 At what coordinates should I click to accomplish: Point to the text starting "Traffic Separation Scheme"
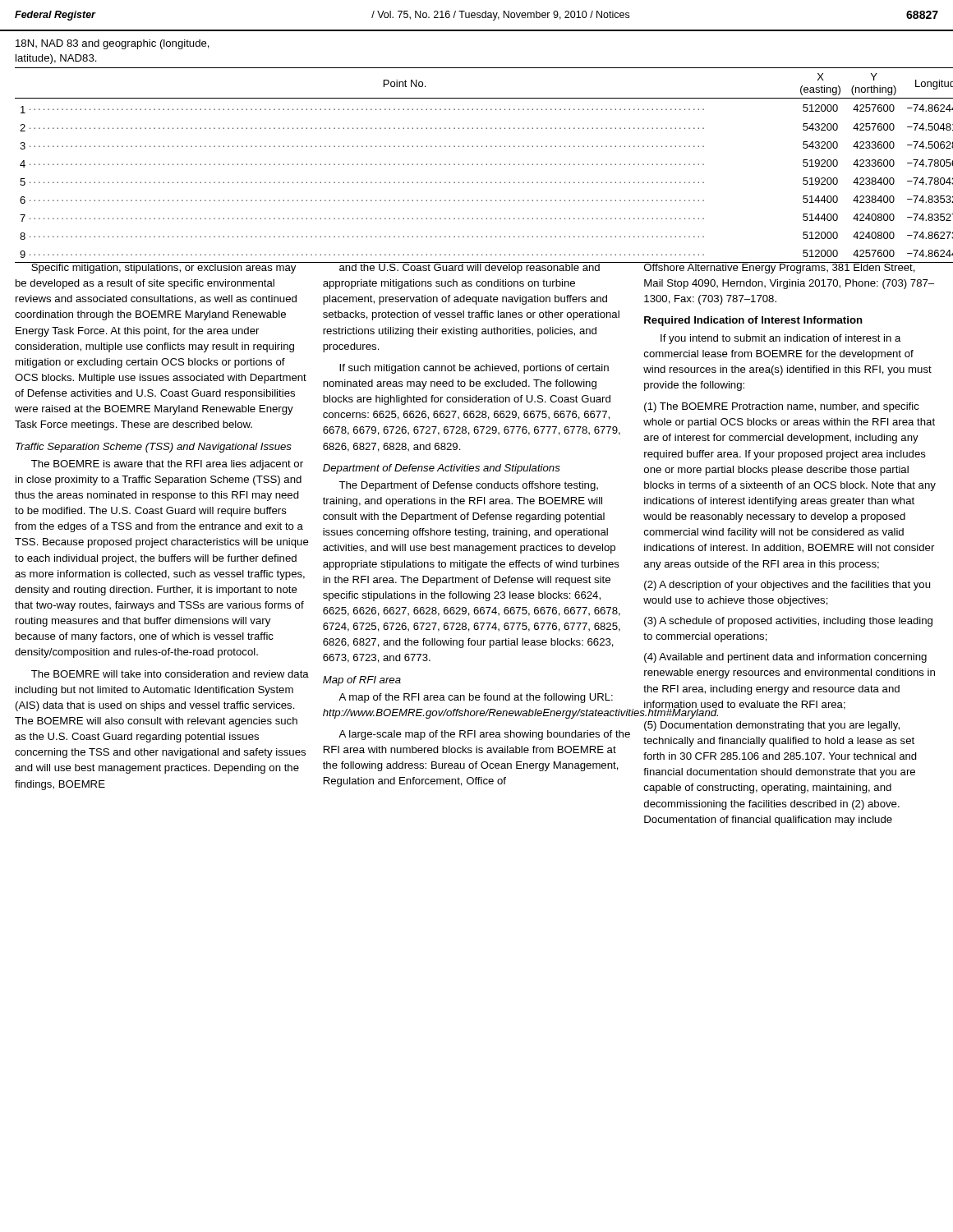(x=153, y=446)
